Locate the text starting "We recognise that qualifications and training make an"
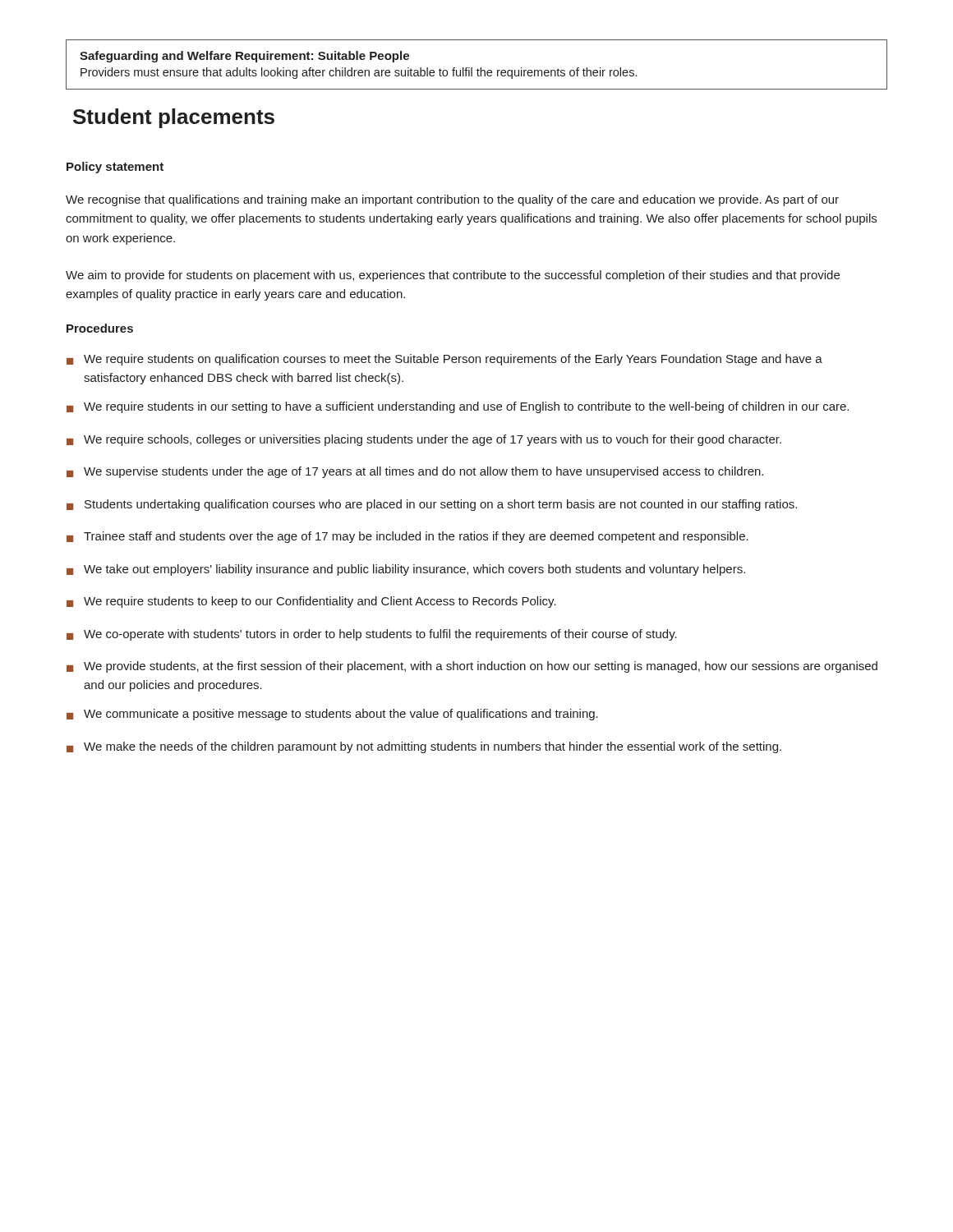953x1232 pixels. 471,218
